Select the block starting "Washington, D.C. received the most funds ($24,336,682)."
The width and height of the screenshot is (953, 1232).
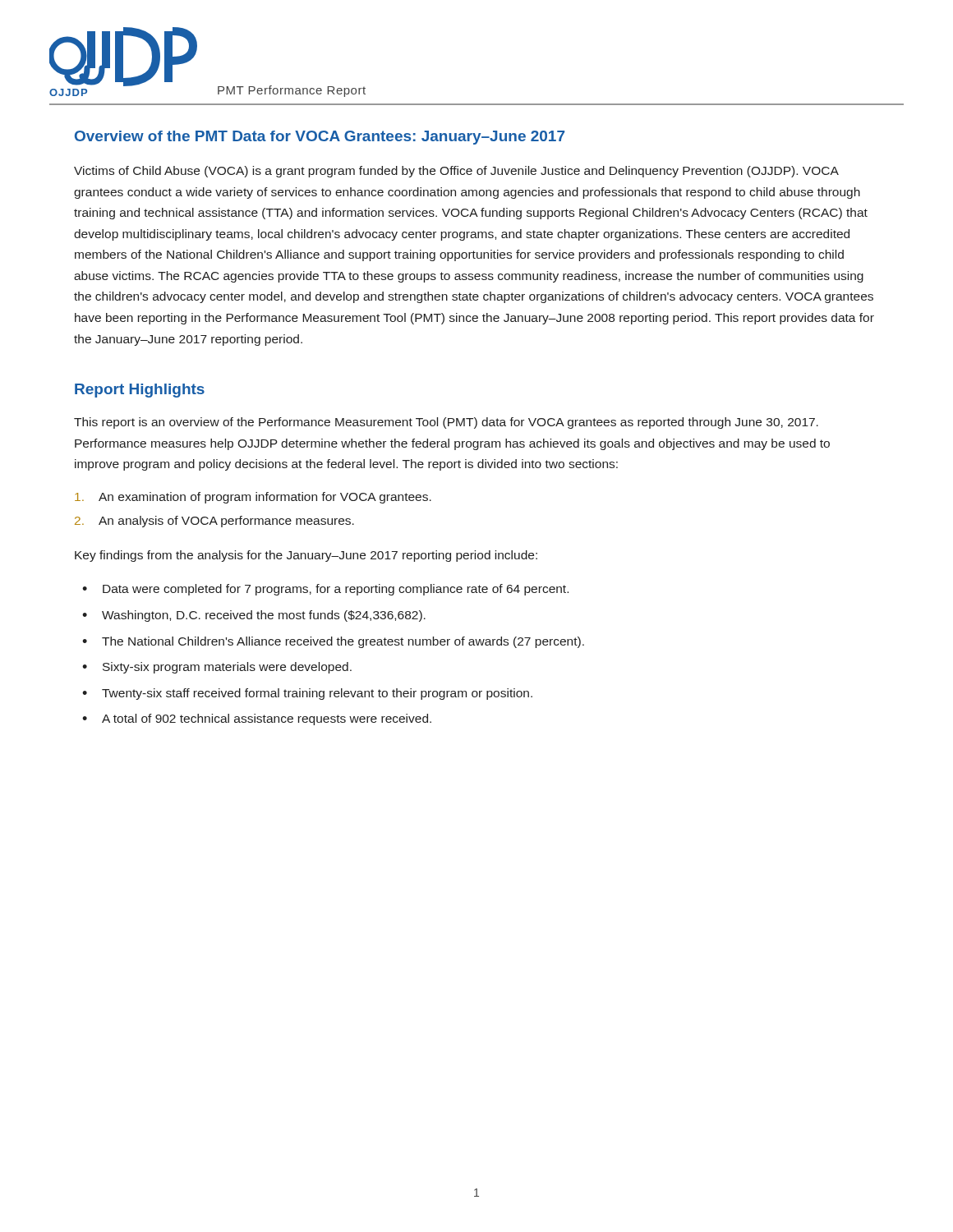[x=264, y=615]
